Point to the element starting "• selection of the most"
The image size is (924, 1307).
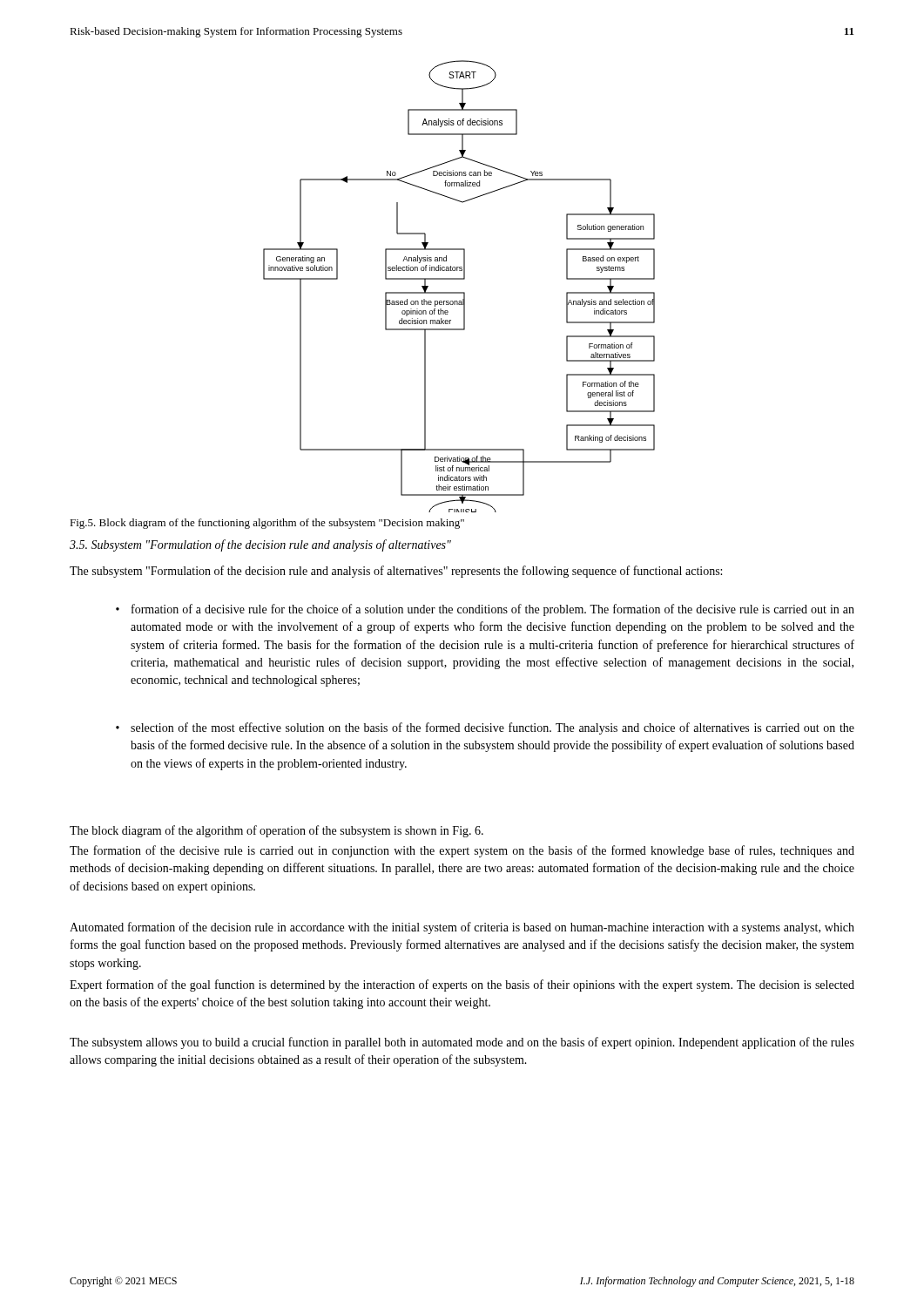coord(471,746)
